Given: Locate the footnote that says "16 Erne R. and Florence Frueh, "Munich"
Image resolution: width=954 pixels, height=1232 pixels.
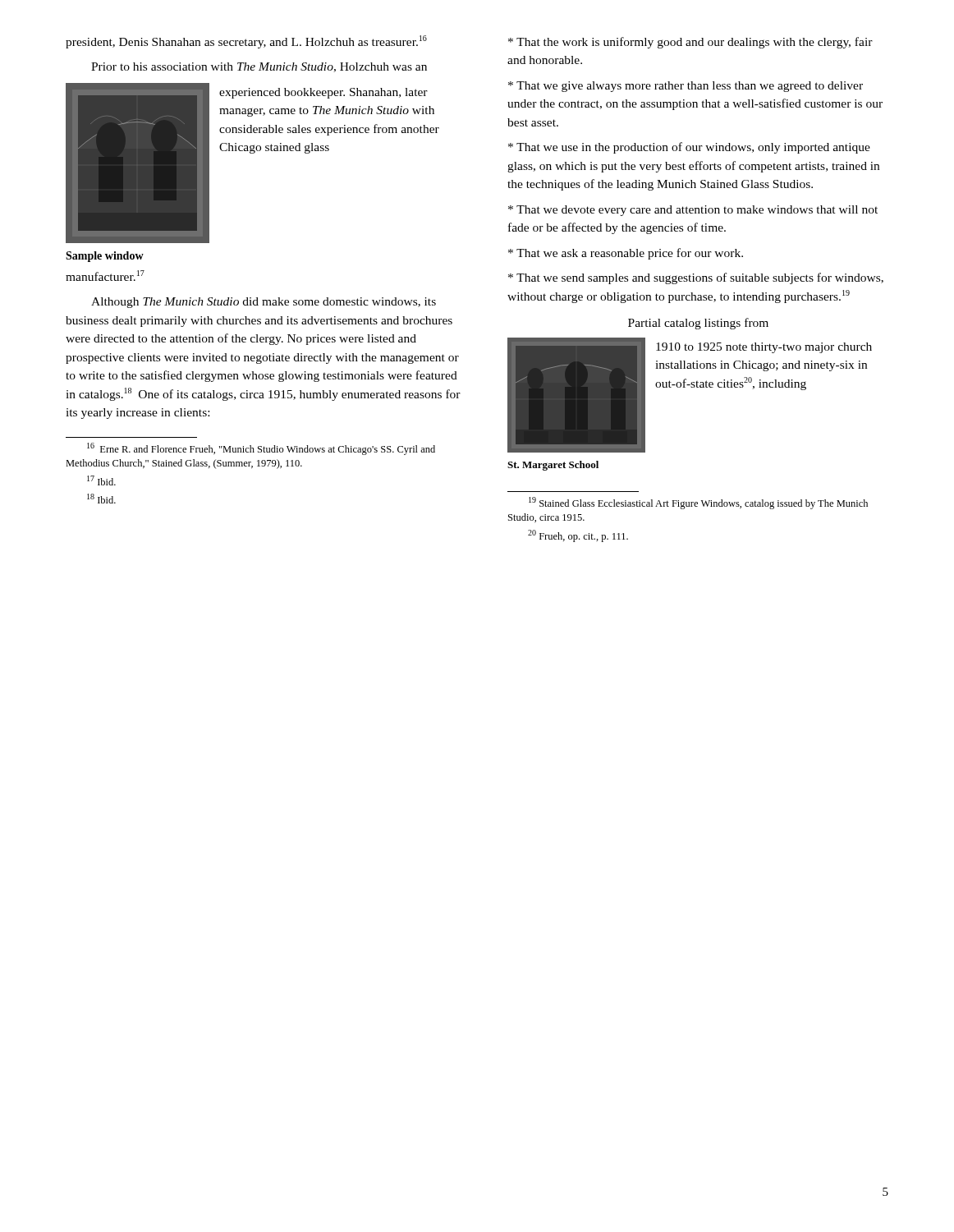Looking at the screenshot, I should coord(267,457).
